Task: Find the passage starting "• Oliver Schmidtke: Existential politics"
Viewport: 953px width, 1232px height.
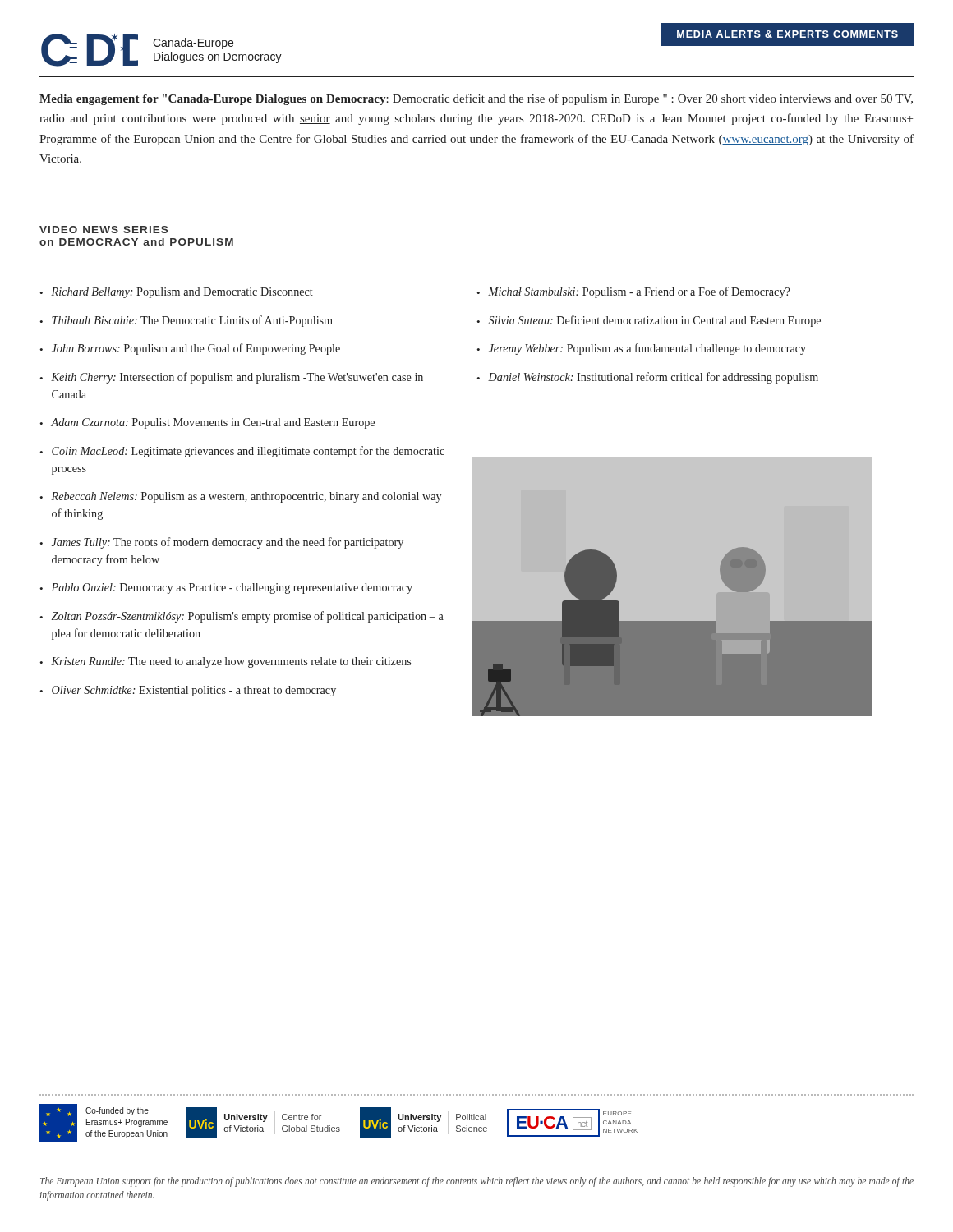Action: point(188,690)
